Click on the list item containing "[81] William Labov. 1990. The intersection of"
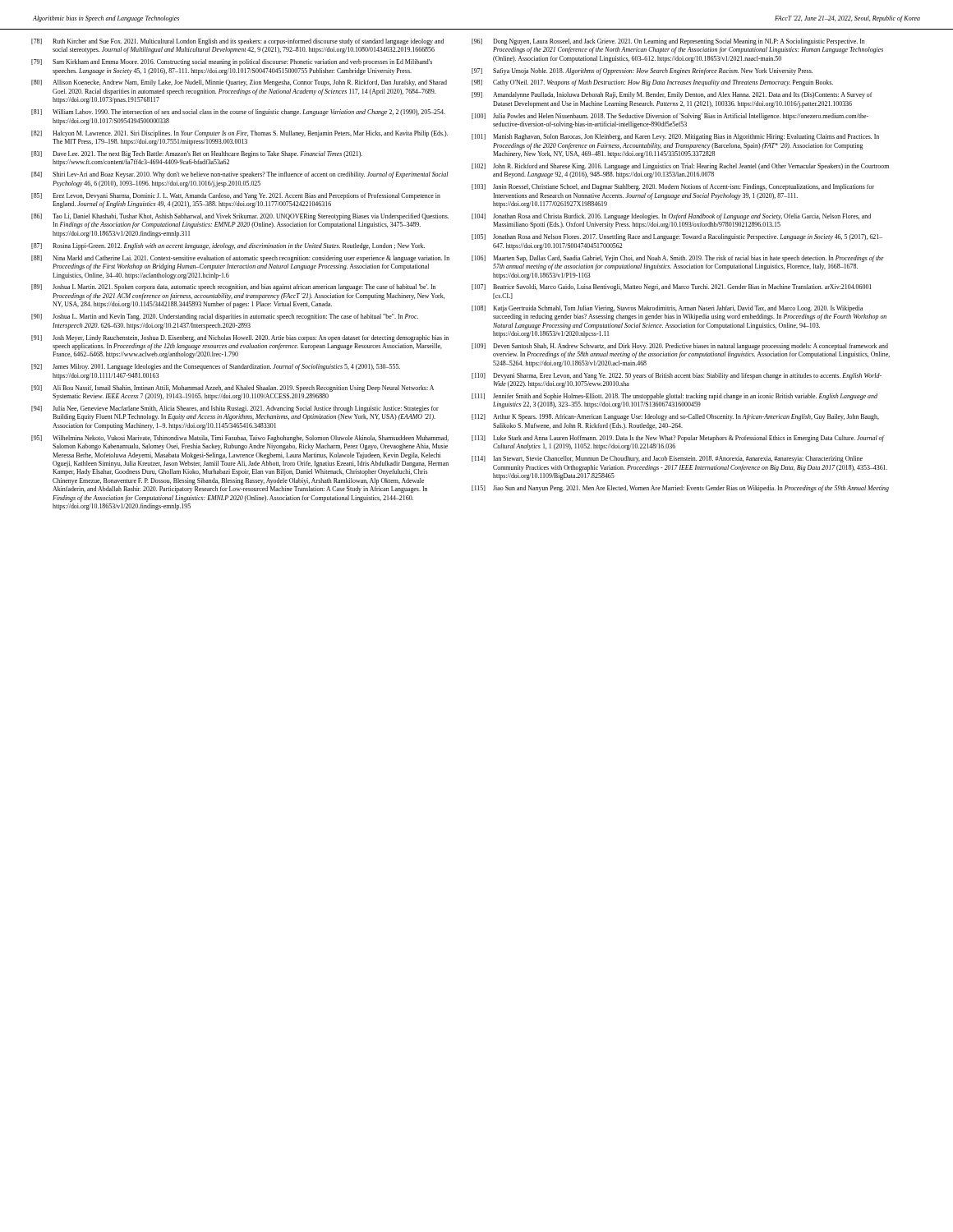This screenshot has height=1232, width=953. tap(241, 117)
